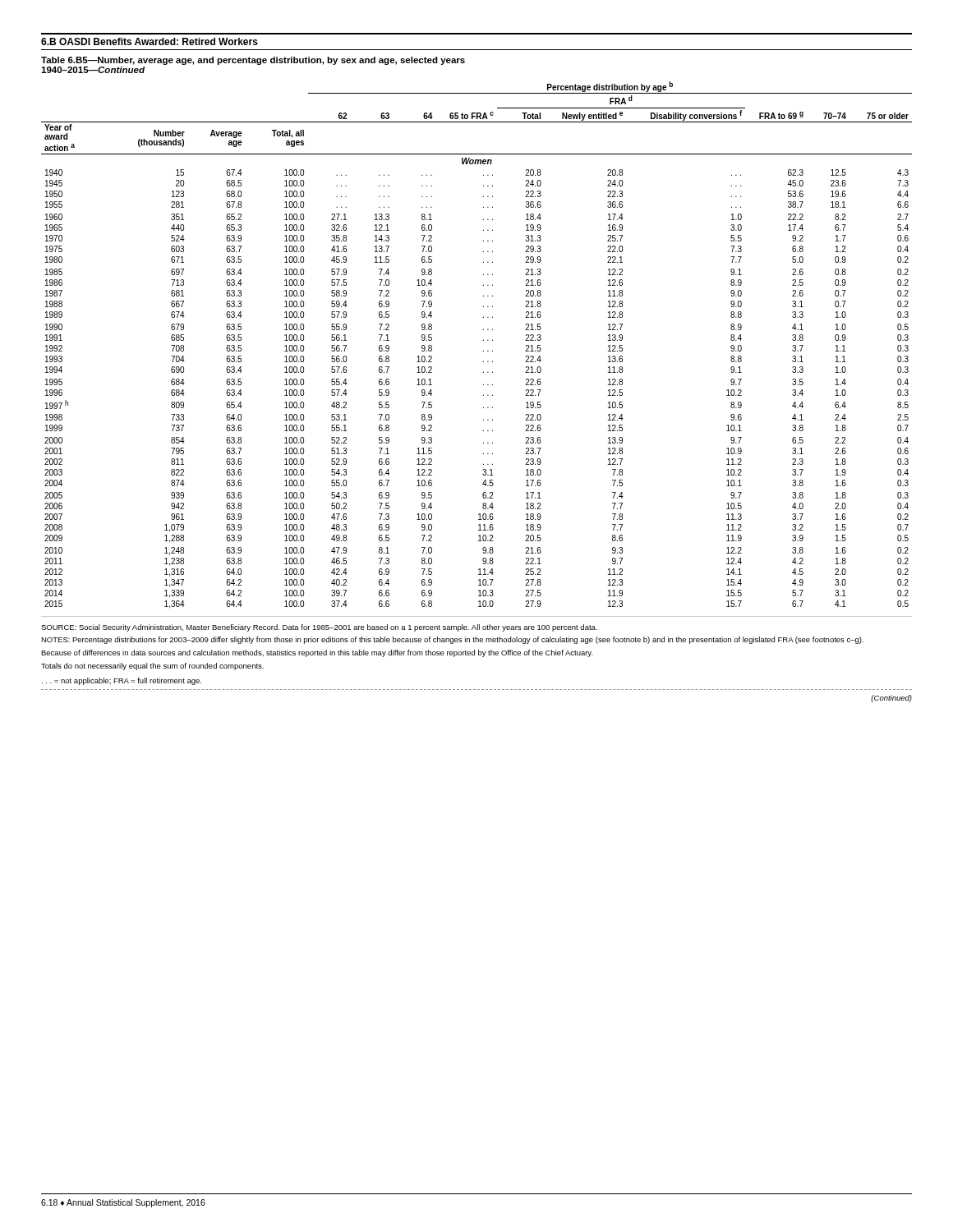Locate the block of text that opens with "SOURCE: Social Security Administration, Master"

tap(476, 663)
